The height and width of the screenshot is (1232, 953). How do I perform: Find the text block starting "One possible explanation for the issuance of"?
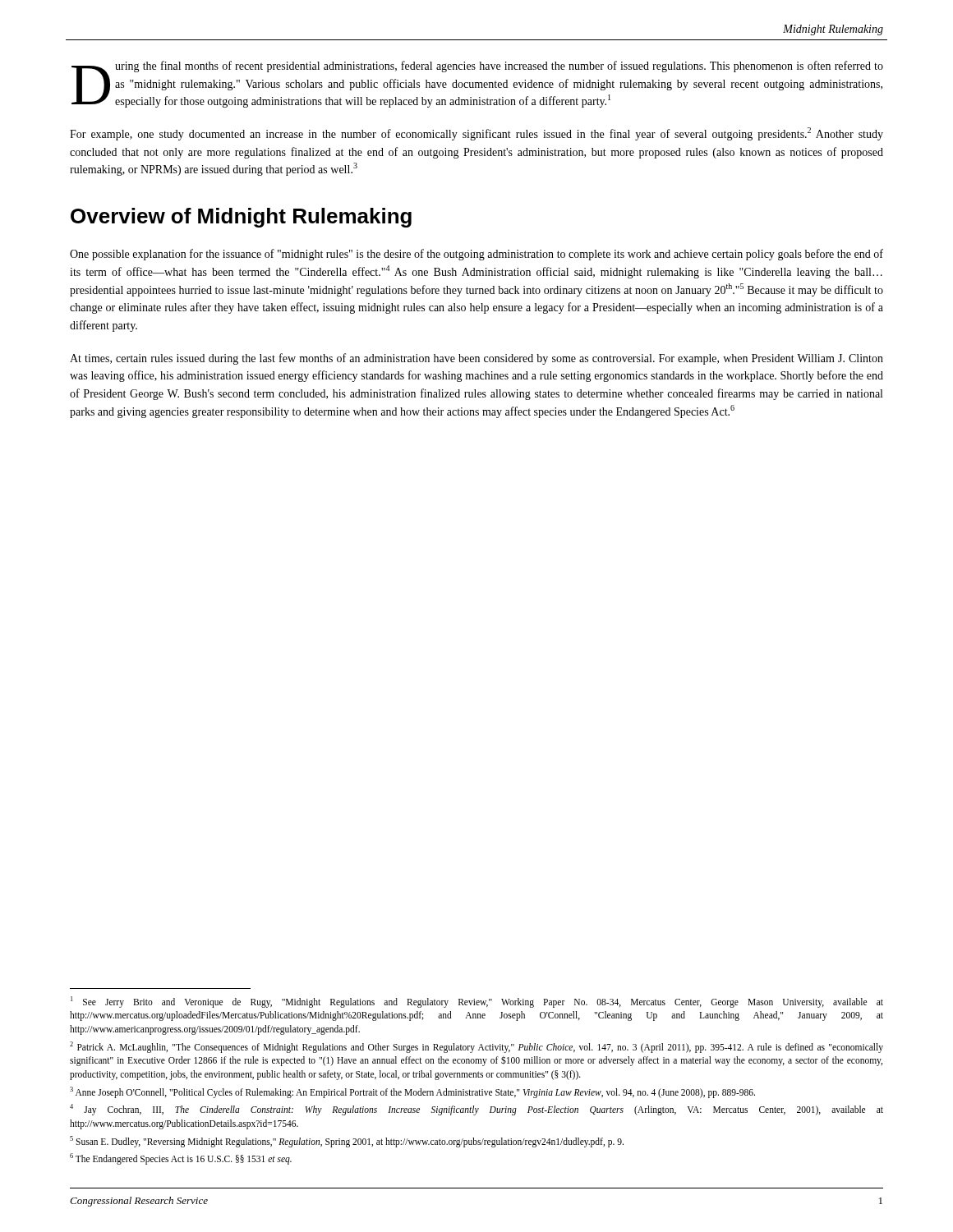(x=476, y=290)
